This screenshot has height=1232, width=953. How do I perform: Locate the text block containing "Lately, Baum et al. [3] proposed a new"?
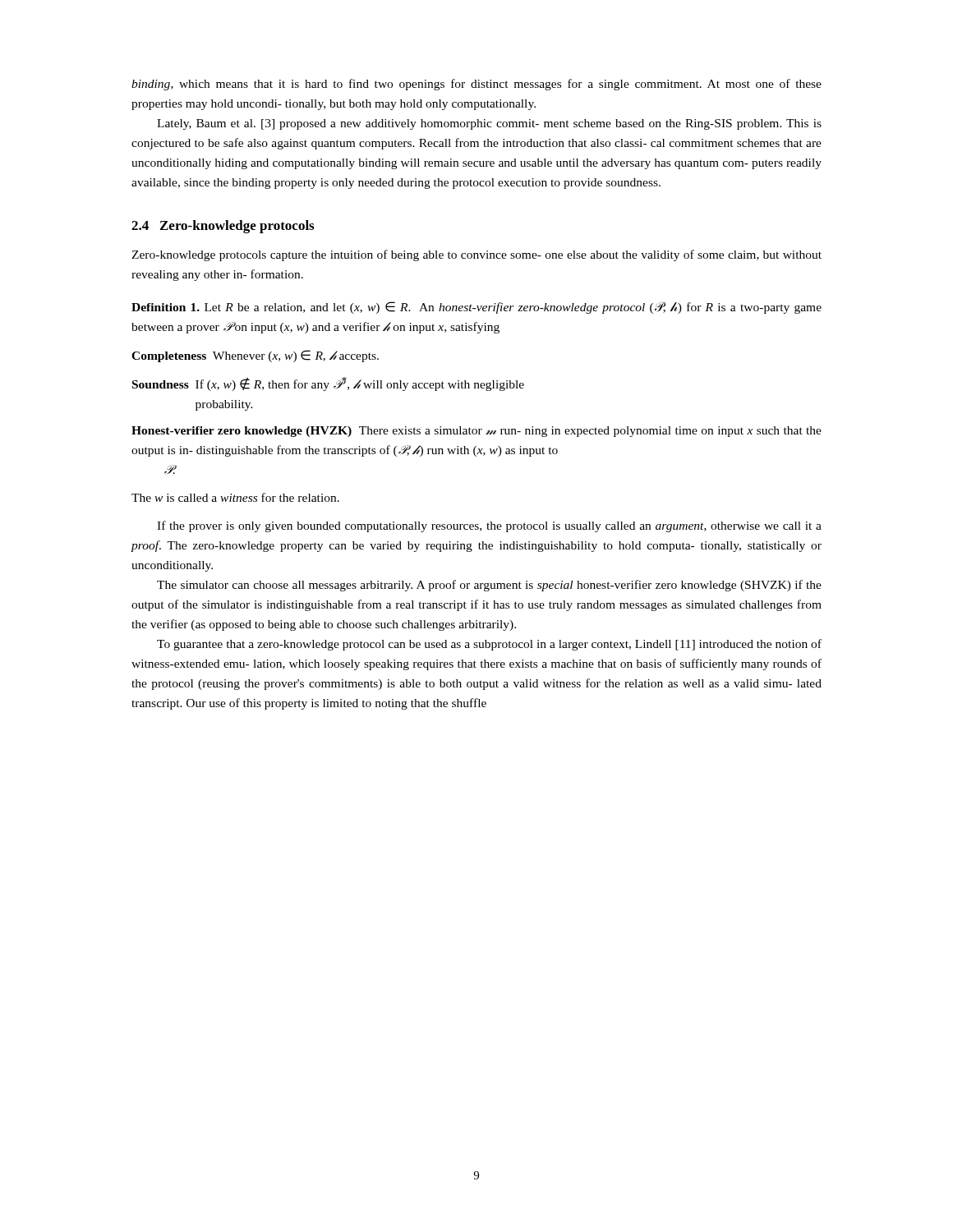click(476, 153)
